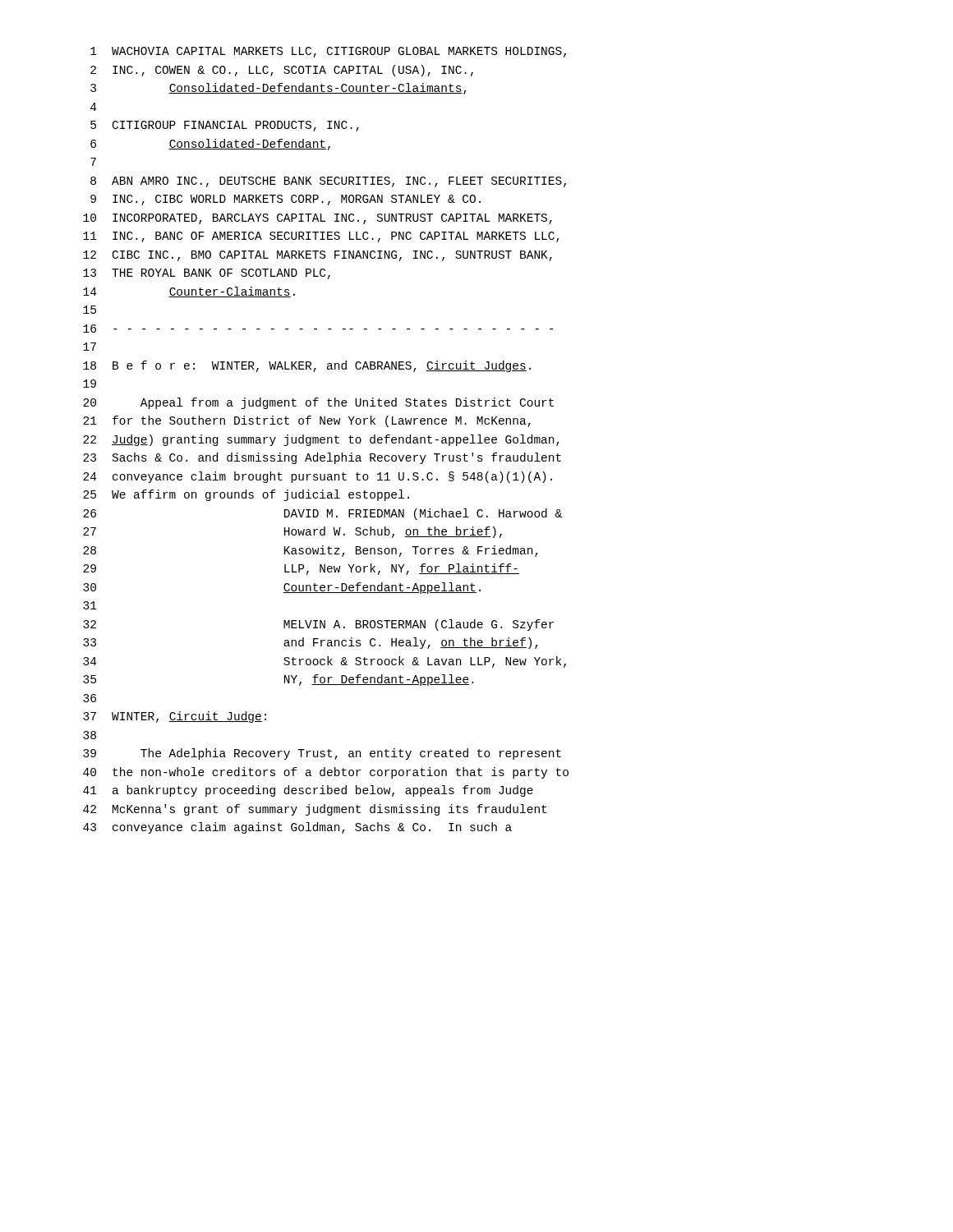953x1232 pixels.
Task: Where is the passage that starts "20 Appeal from a judgment of"?
Action: coord(310,403)
